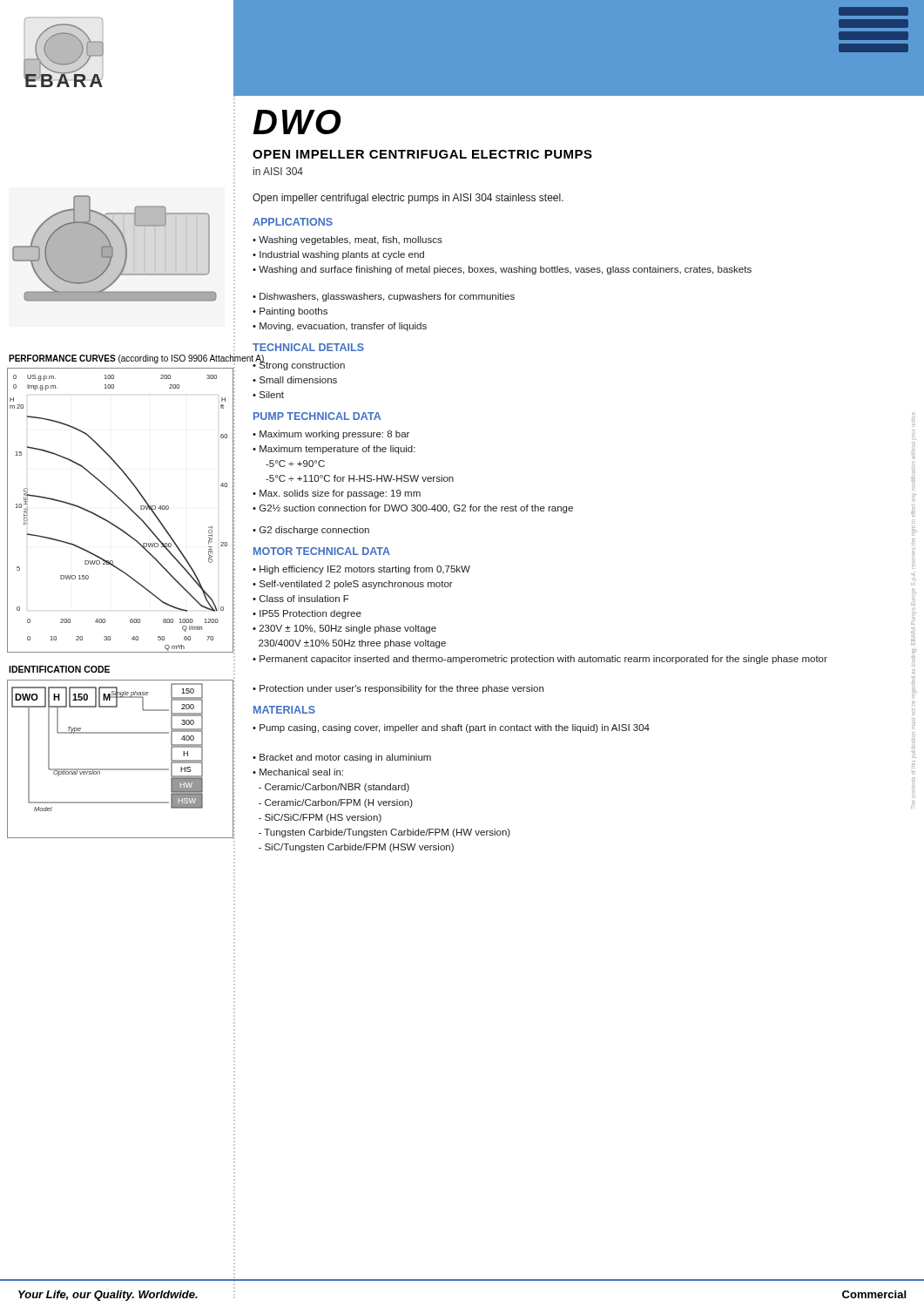The image size is (924, 1307).
Task: Select the list item with the text "• Moving, evacuation, transfer of"
Action: pyautogui.click(x=340, y=326)
